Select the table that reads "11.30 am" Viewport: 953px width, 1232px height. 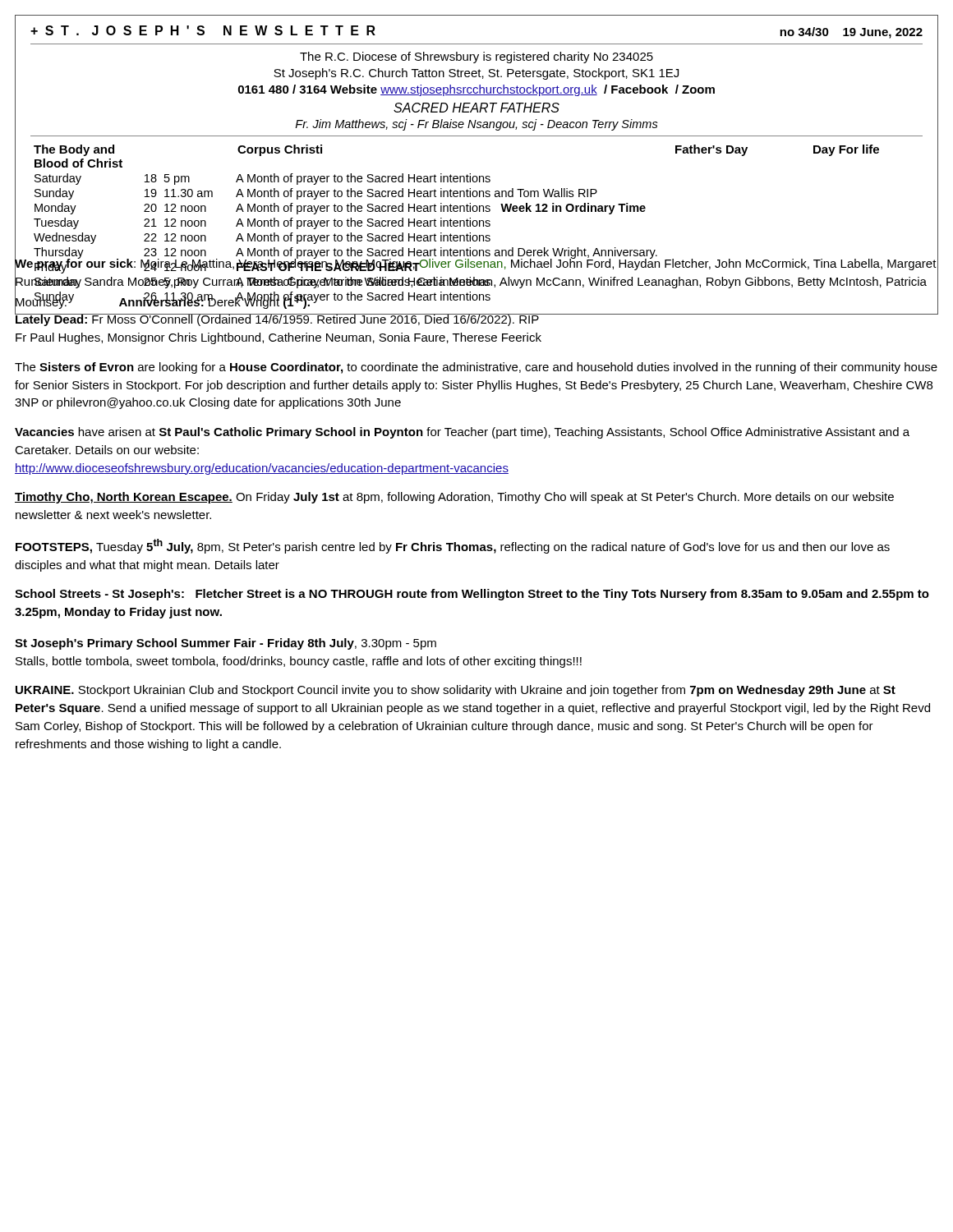tap(476, 220)
